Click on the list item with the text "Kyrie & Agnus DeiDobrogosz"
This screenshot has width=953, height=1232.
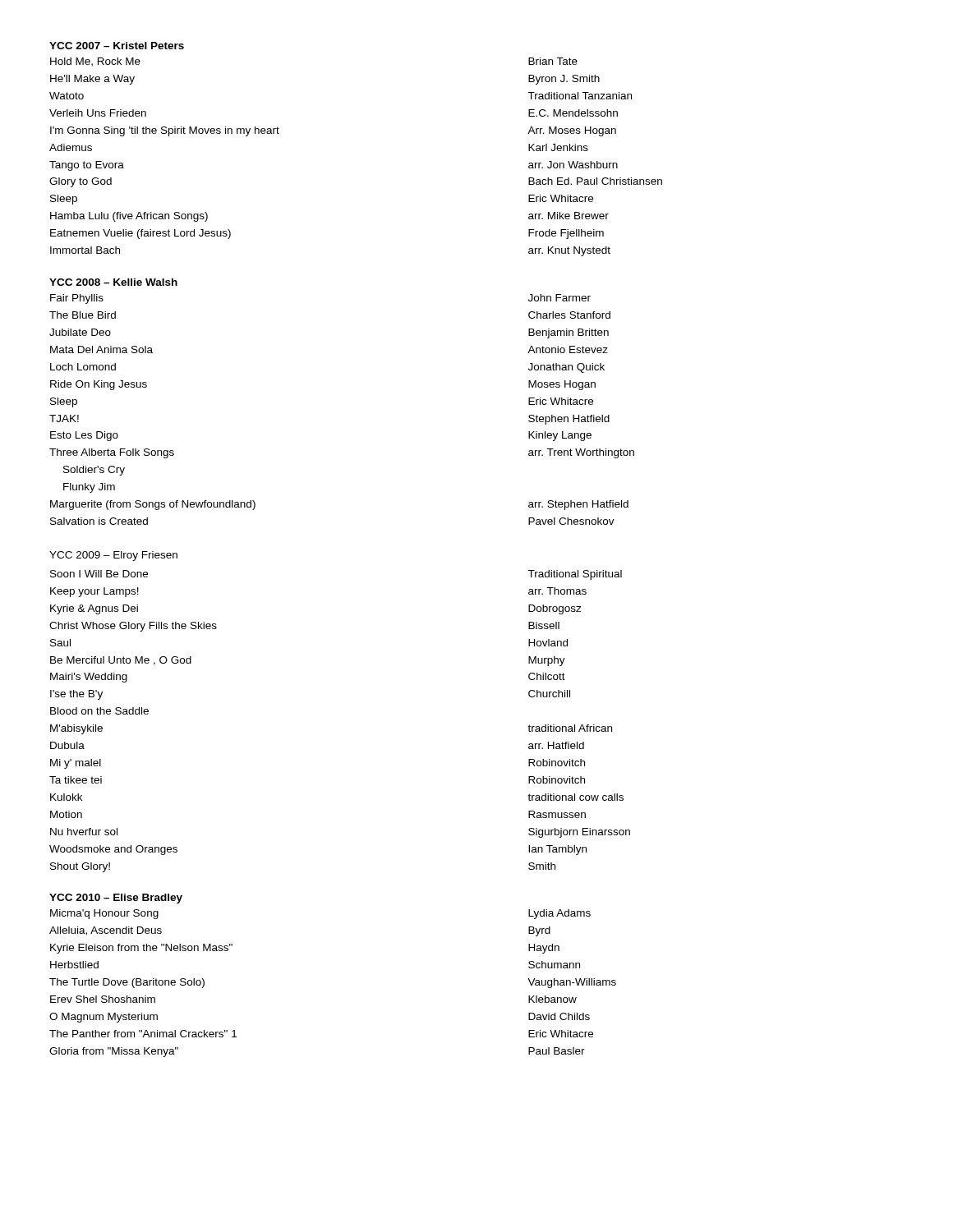[93, 609]
